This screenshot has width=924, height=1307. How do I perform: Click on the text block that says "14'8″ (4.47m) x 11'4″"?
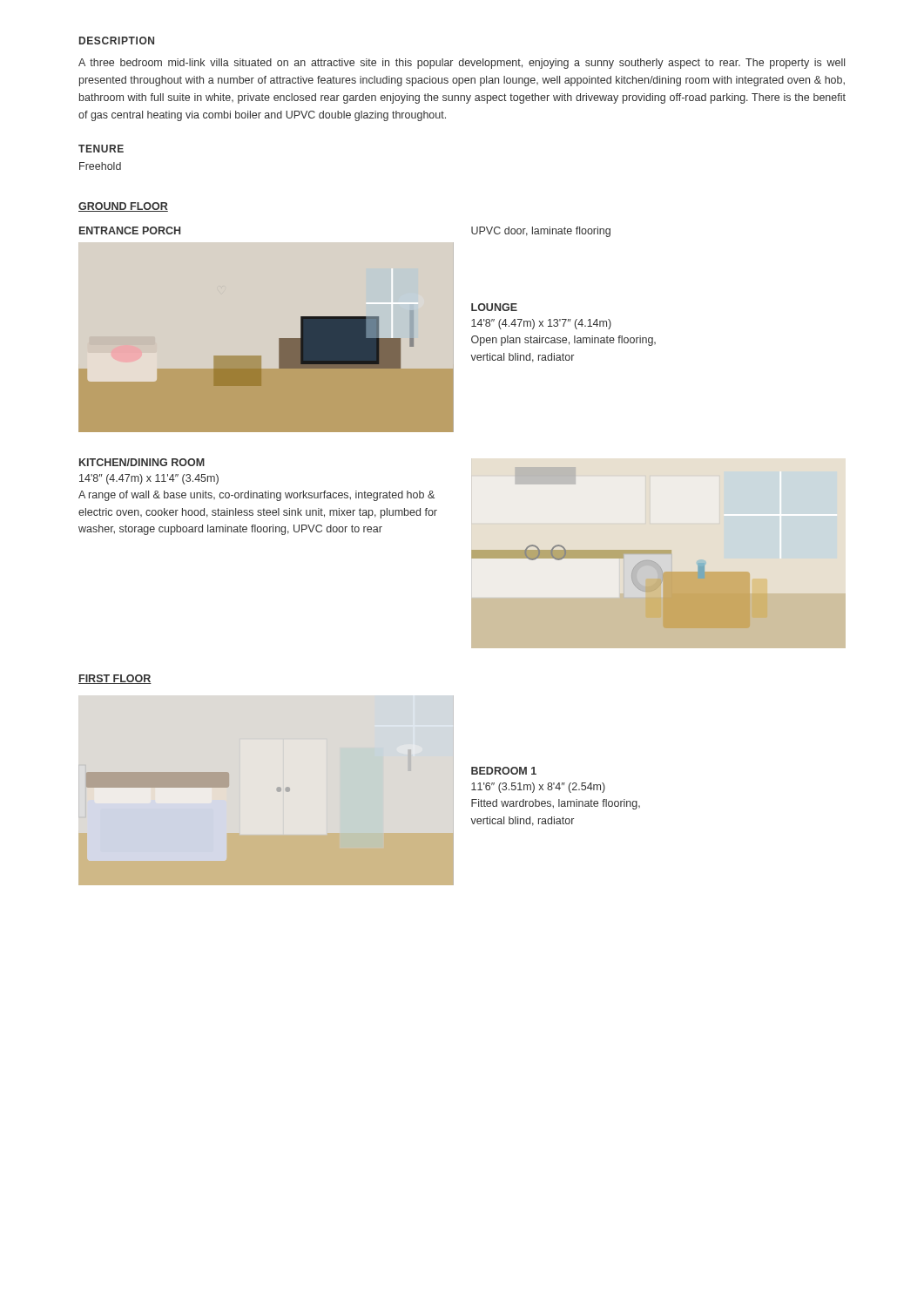point(258,504)
